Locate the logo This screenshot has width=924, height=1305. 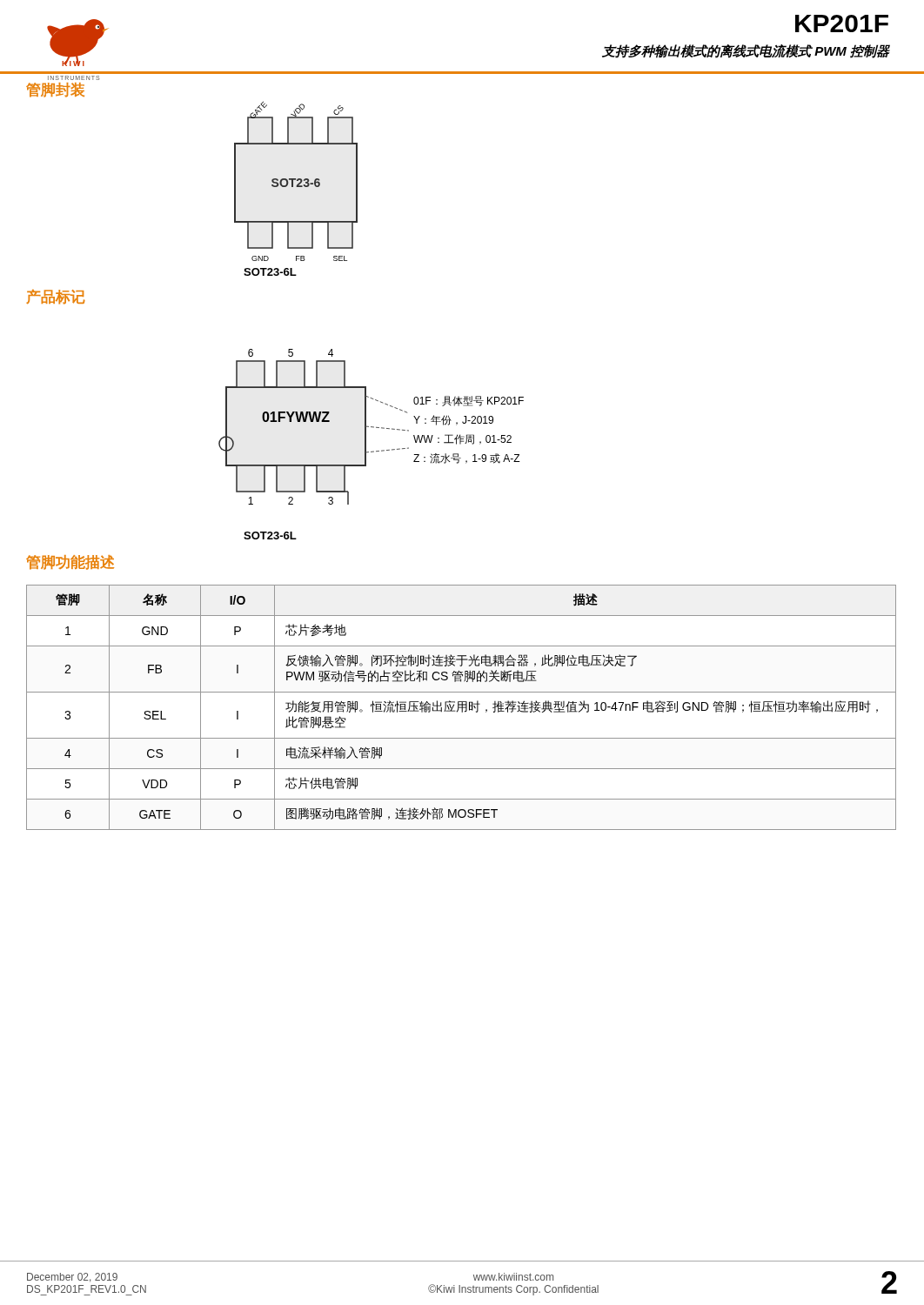pos(74,39)
